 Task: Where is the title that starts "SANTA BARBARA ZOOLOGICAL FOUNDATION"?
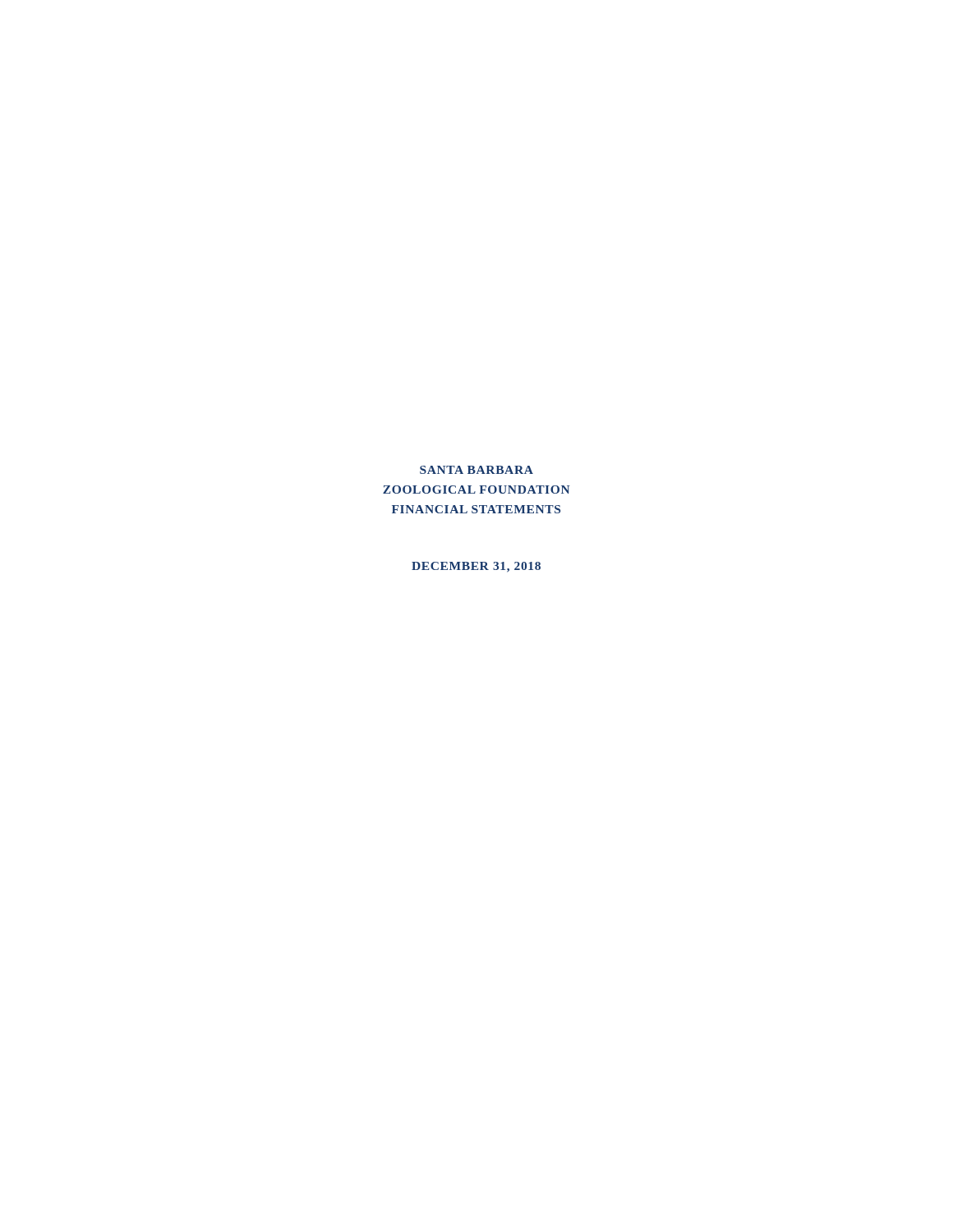coord(476,490)
